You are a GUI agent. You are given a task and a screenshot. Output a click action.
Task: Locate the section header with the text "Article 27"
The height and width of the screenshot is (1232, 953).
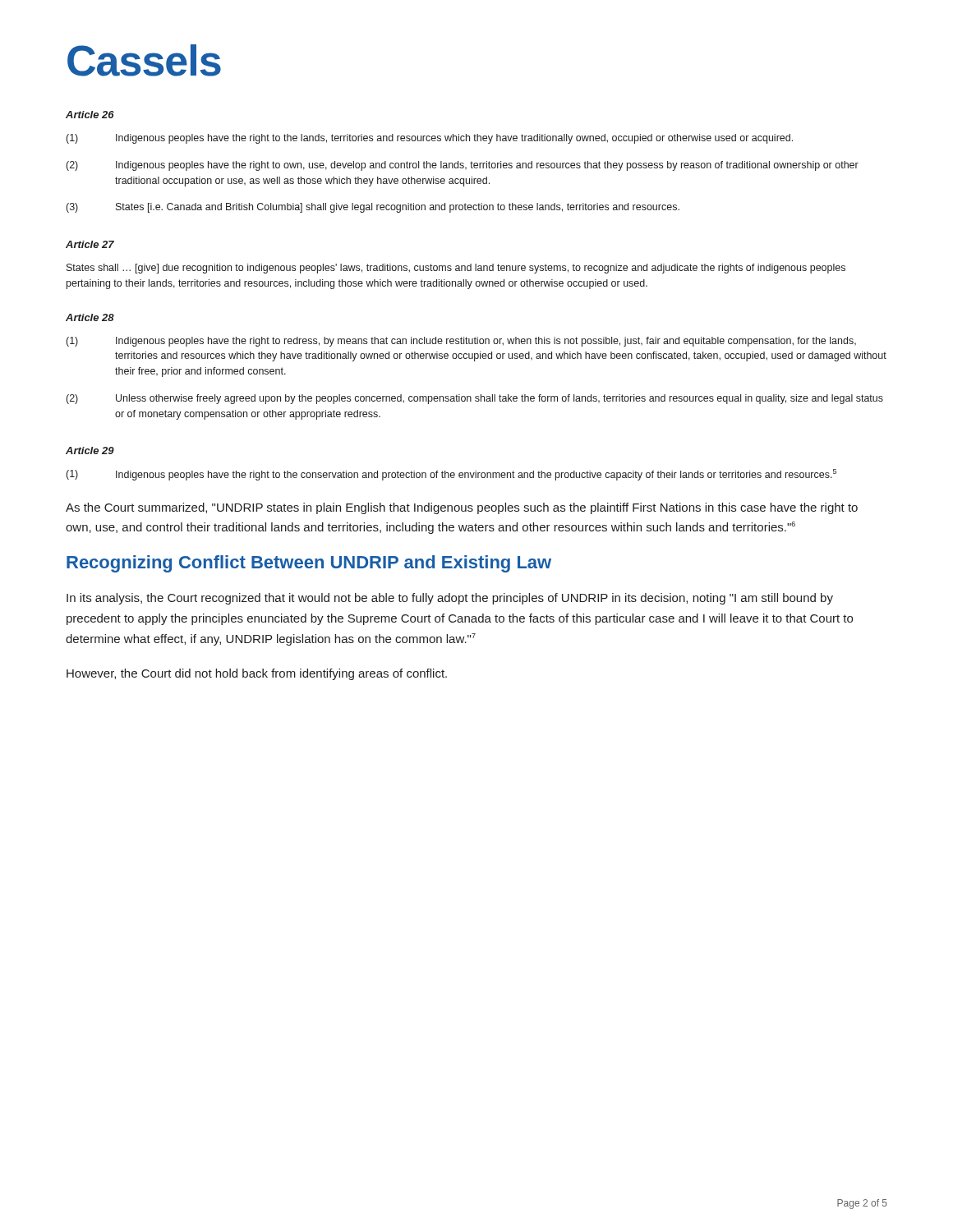pyautogui.click(x=90, y=244)
